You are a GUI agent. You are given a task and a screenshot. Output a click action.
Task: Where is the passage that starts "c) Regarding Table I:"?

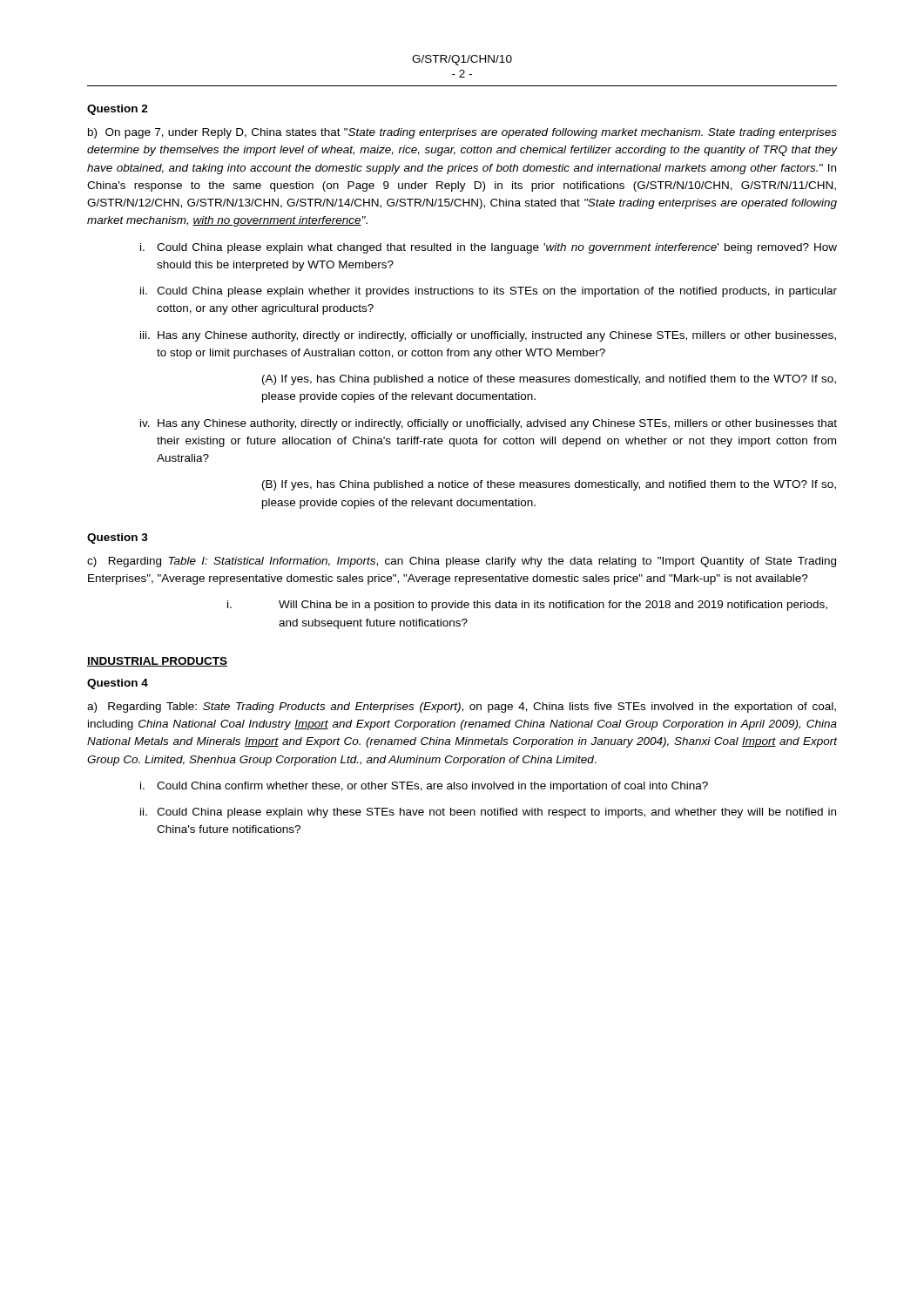tap(462, 569)
